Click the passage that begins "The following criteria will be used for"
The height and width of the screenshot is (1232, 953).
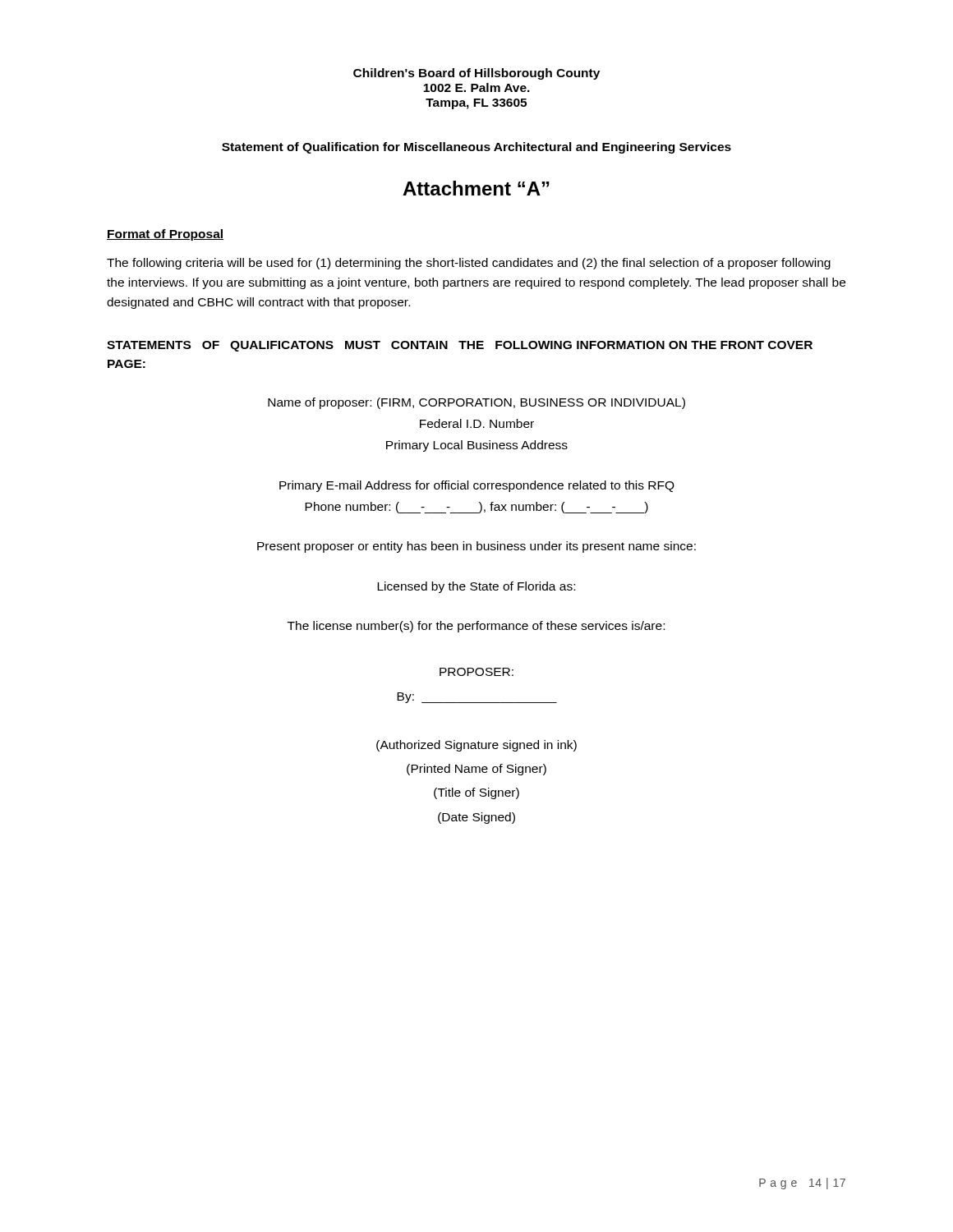click(x=476, y=282)
